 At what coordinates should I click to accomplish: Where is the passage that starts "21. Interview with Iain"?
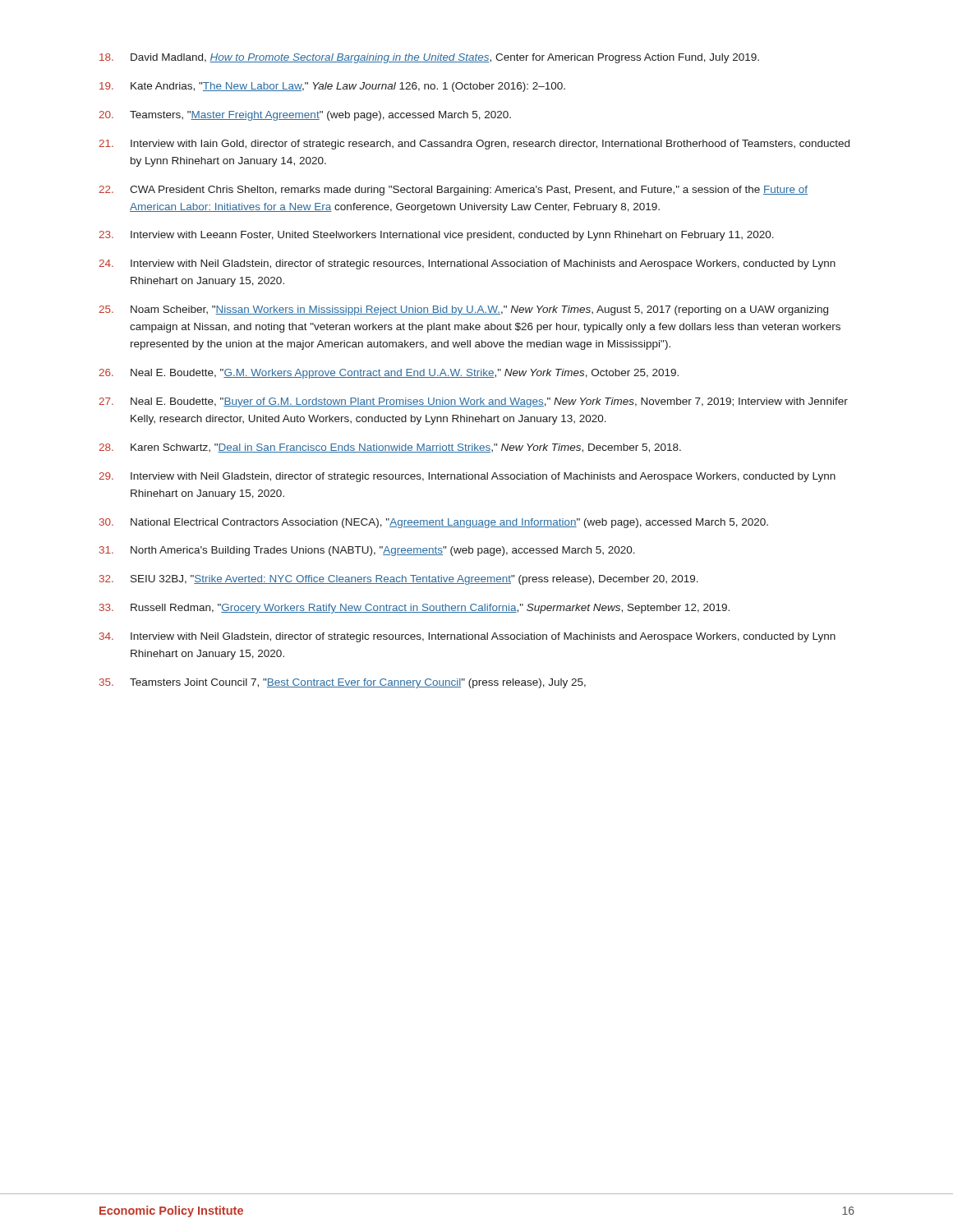(x=476, y=152)
